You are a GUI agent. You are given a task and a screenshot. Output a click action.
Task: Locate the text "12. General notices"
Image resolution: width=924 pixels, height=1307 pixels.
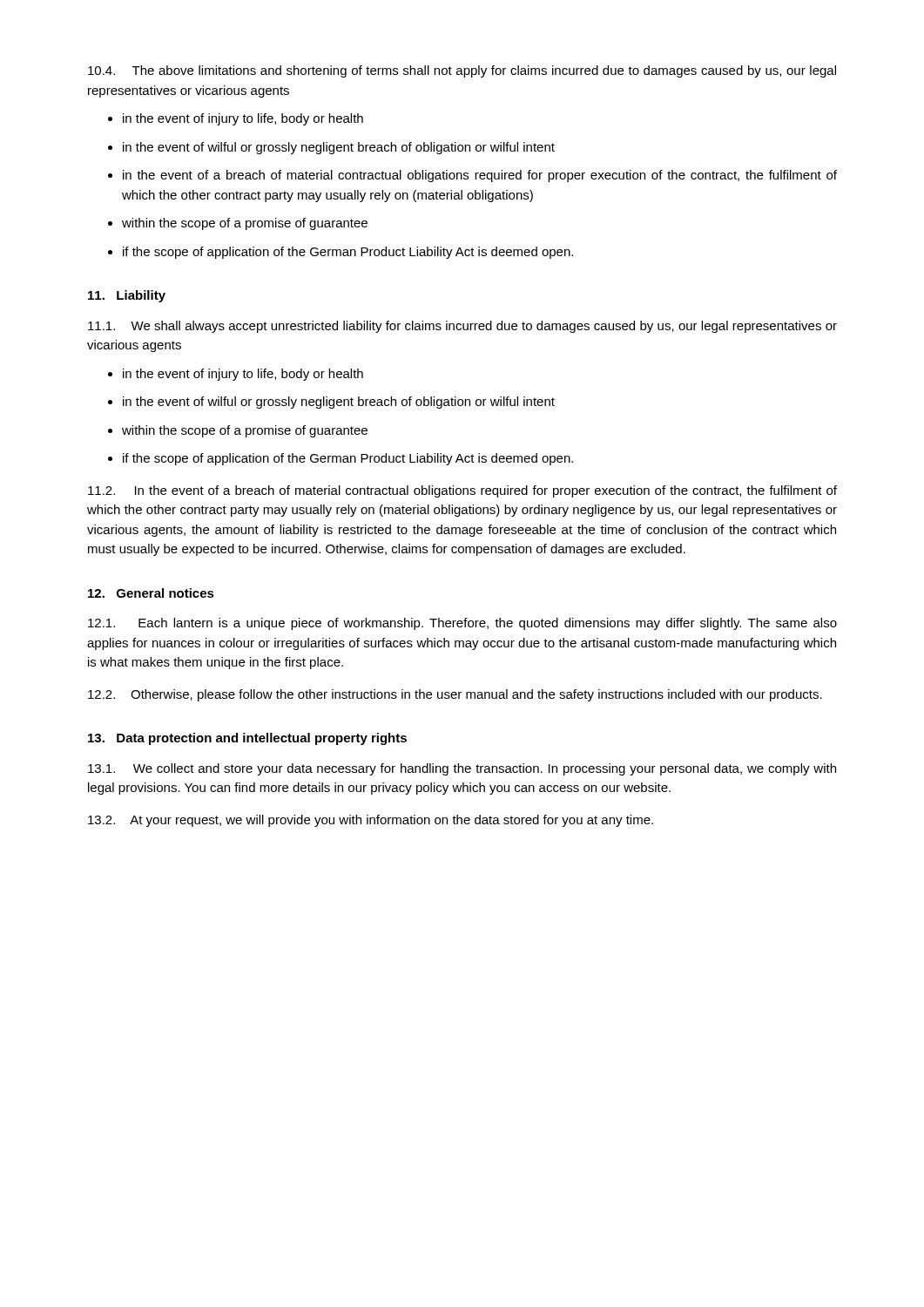(x=151, y=593)
